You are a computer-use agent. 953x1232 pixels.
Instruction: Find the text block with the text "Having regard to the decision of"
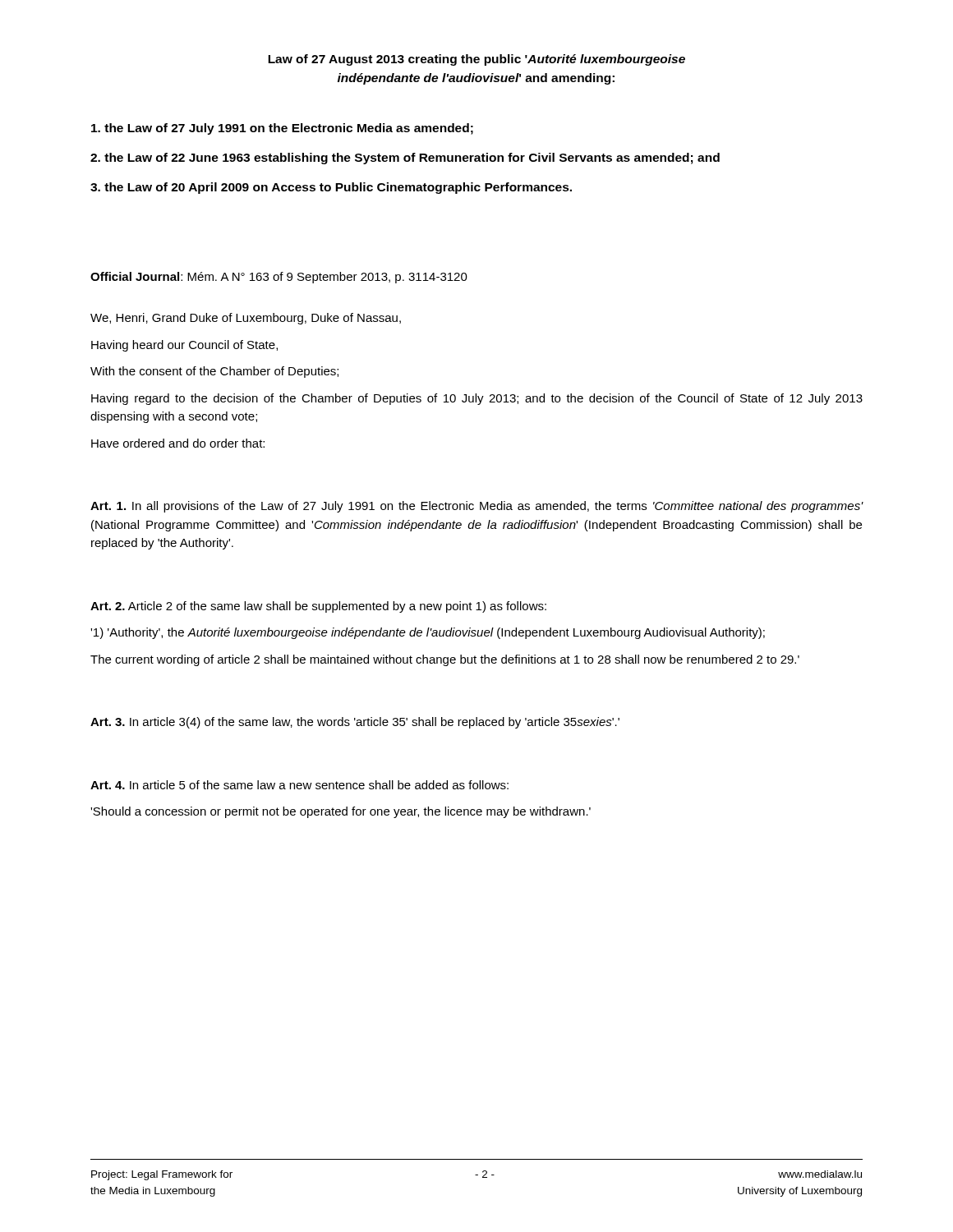[x=476, y=407]
